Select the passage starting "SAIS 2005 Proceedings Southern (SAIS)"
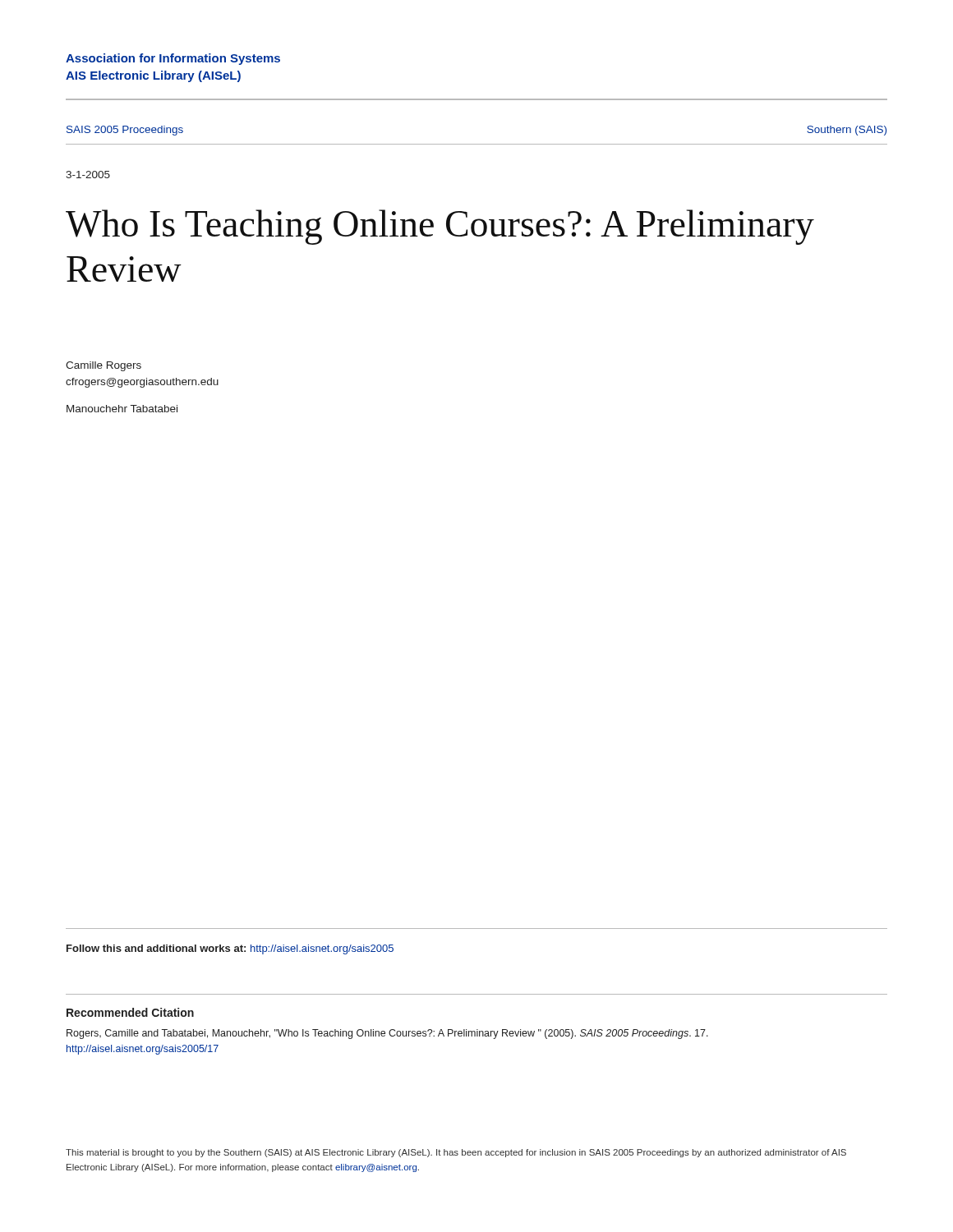 125,130
